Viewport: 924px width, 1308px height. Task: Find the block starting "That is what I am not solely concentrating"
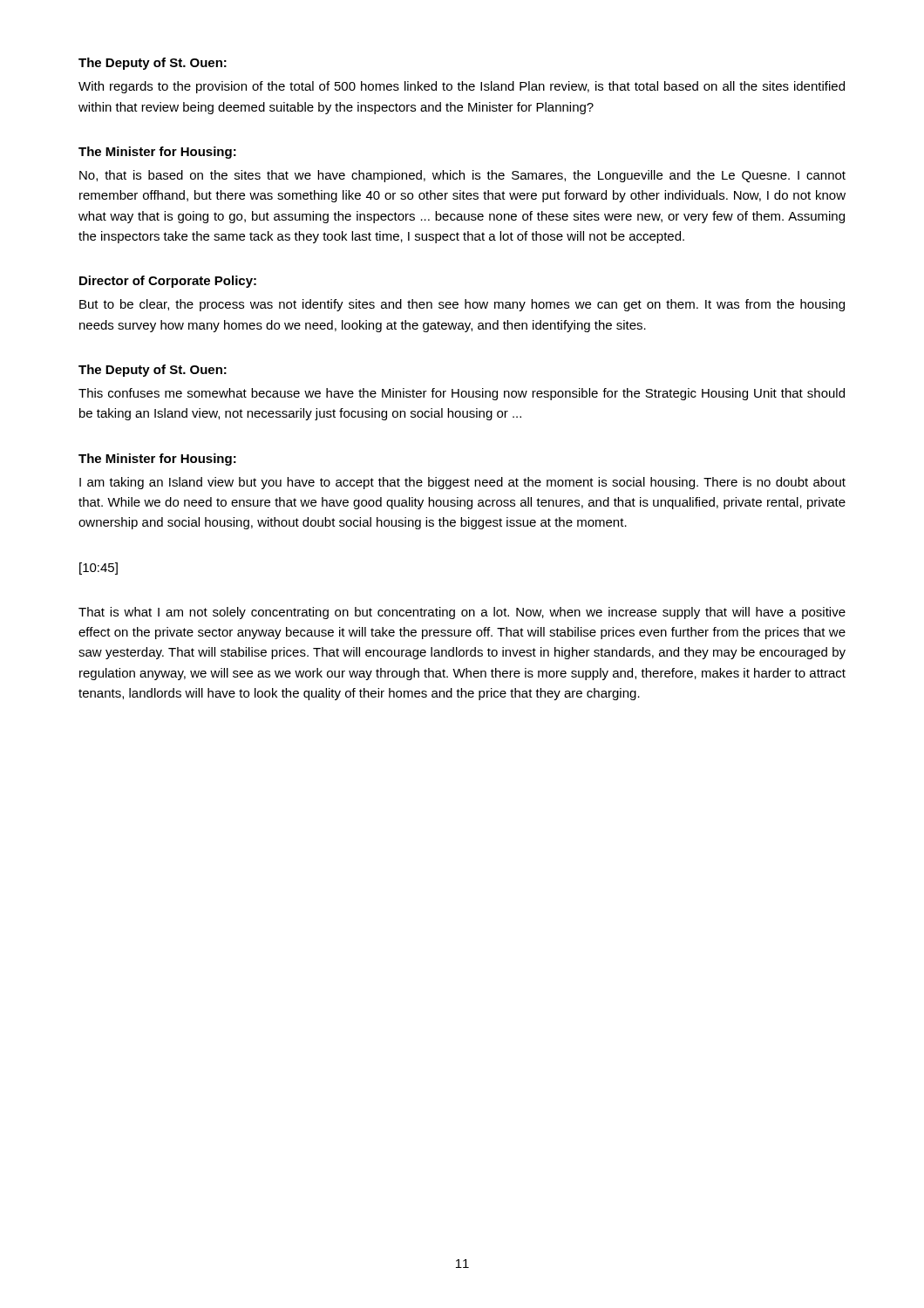(462, 652)
